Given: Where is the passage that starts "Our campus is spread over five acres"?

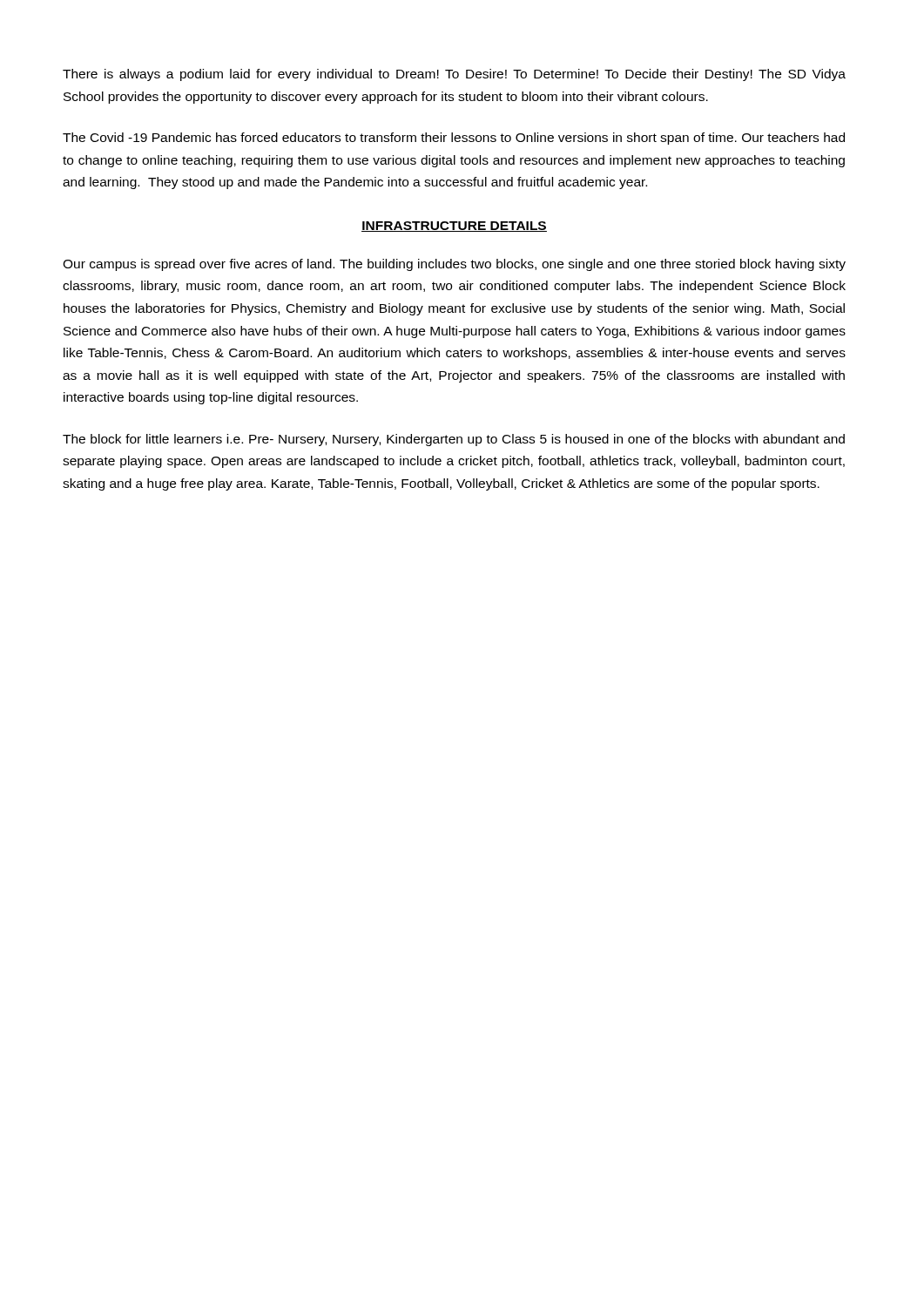Looking at the screenshot, I should pyautogui.click(x=454, y=330).
